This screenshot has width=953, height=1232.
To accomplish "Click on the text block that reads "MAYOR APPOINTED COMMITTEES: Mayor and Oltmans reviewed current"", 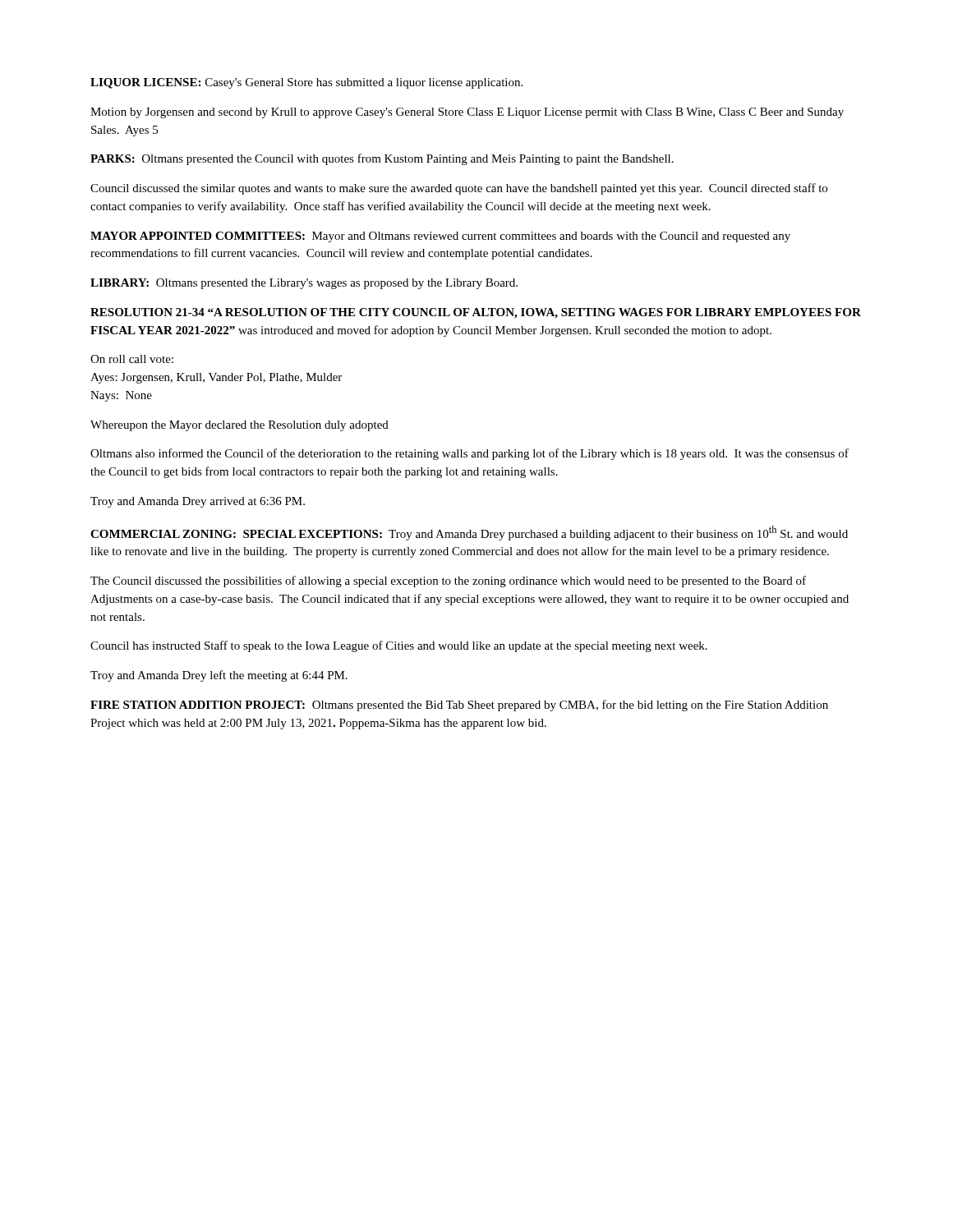I will click(440, 244).
